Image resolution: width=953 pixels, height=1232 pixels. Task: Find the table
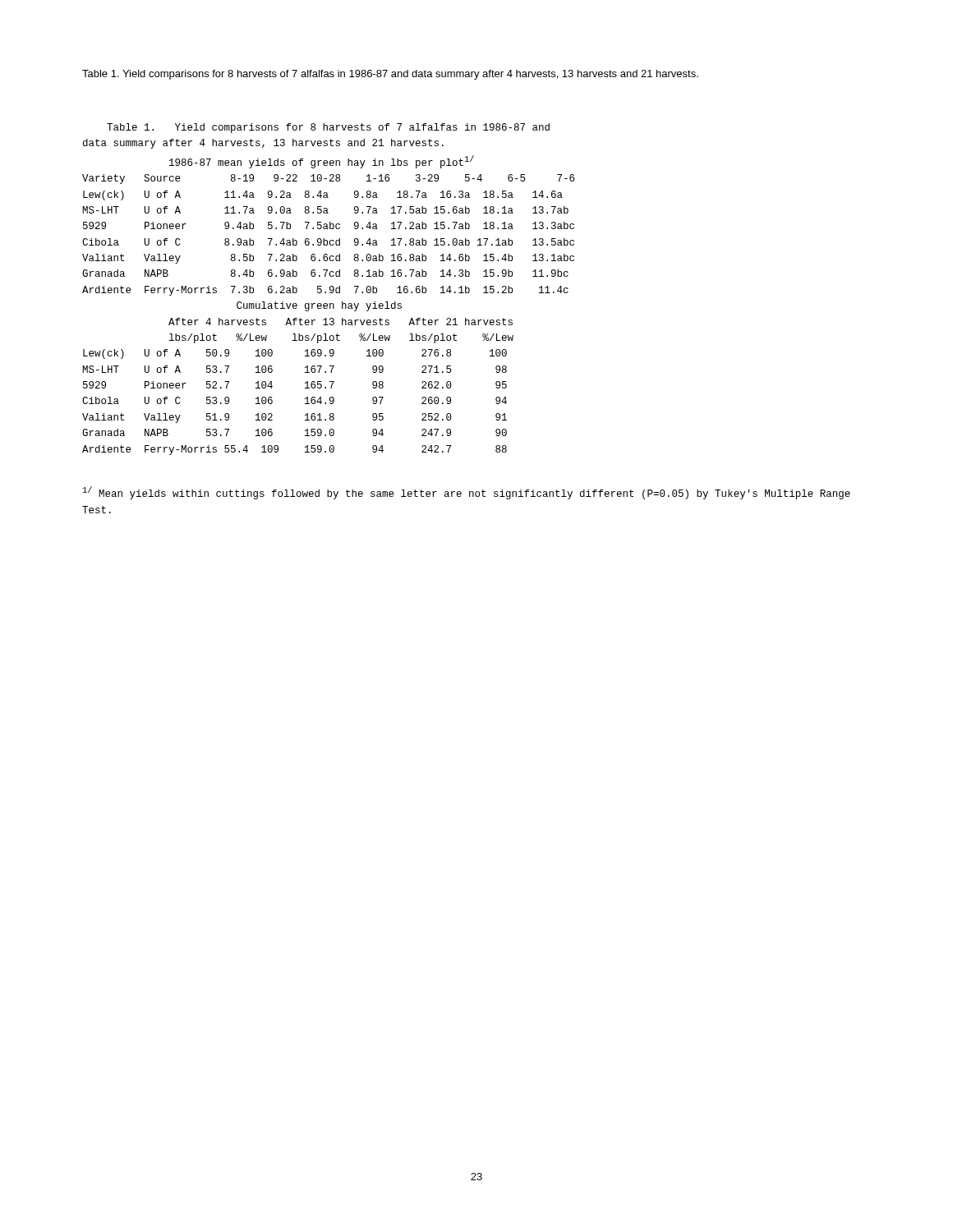[x=476, y=289]
